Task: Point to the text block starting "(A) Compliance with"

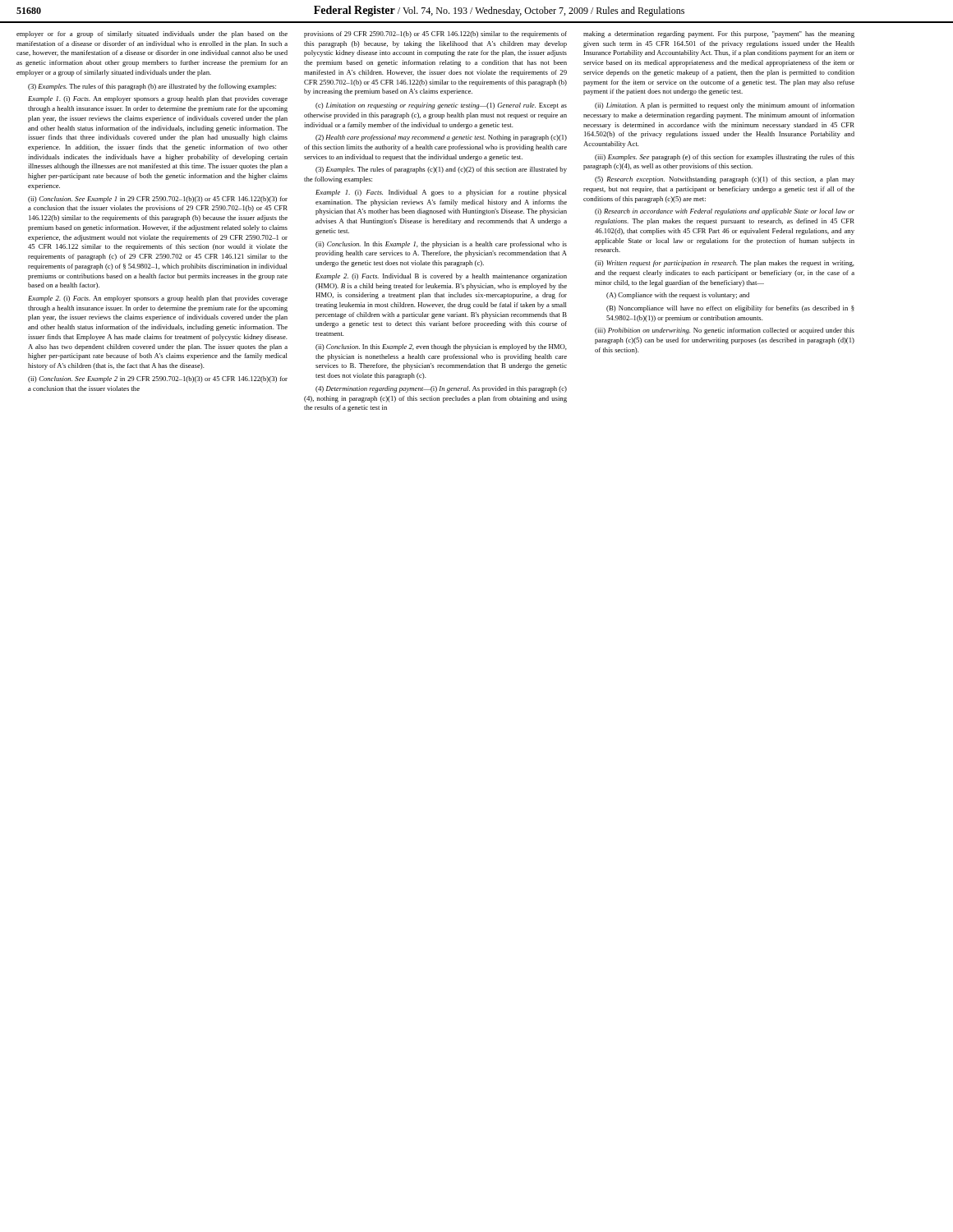Action: pos(730,296)
